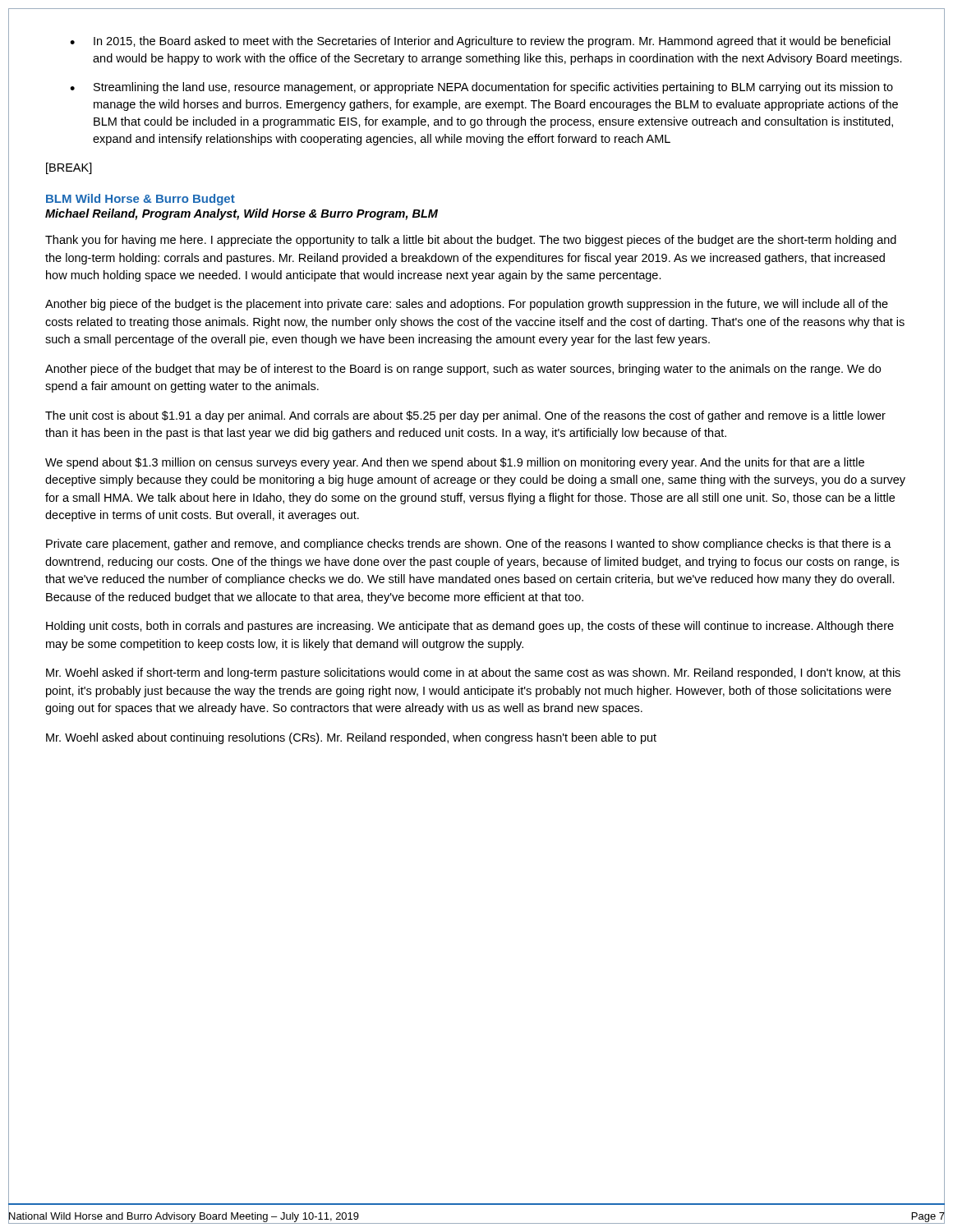Viewport: 953px width, 1232px height.
Task: Find the block on this page that starts "The unit cost is about $1.91 a"
Action: 465,424
